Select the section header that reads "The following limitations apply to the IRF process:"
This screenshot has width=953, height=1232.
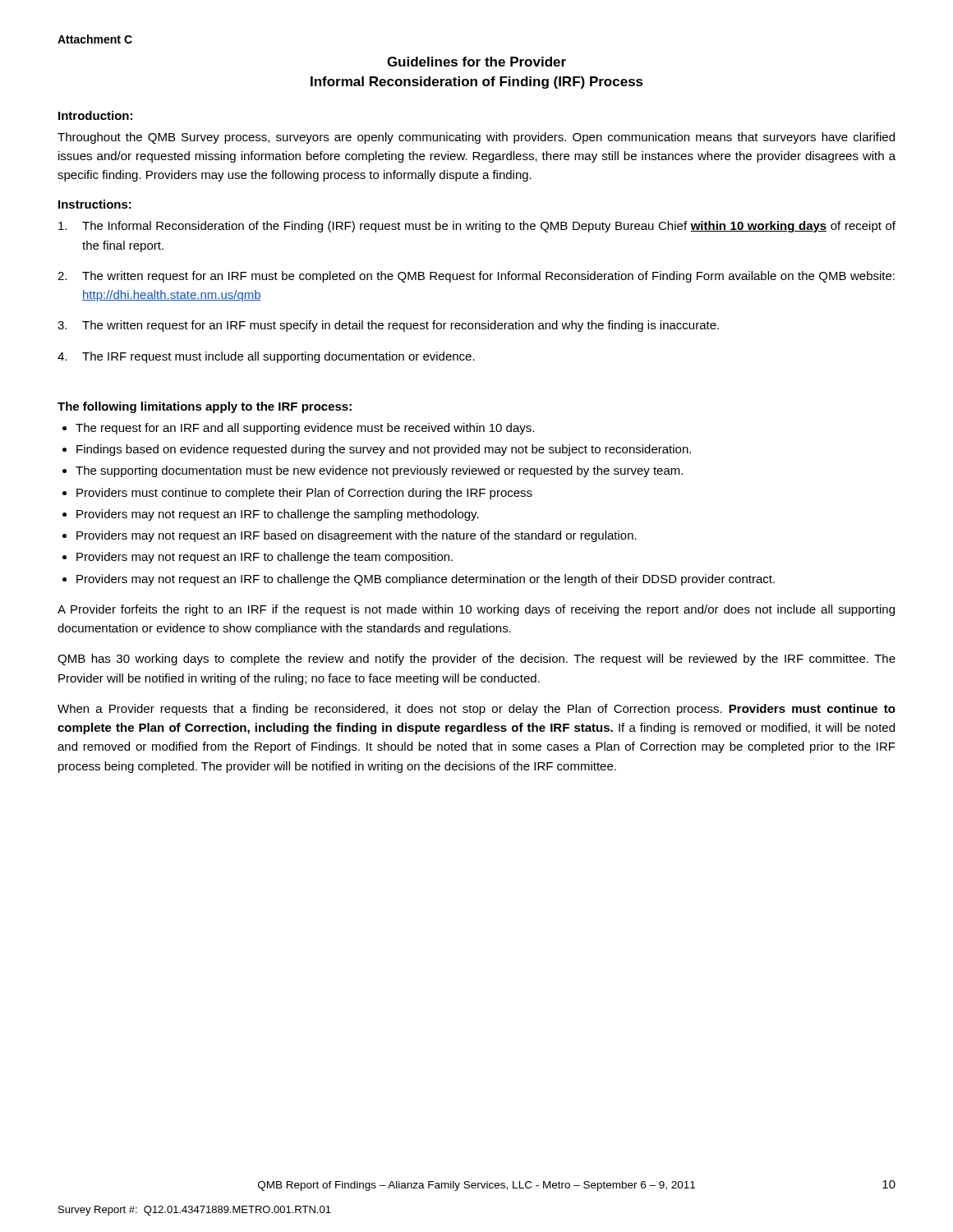click(205, 406)
